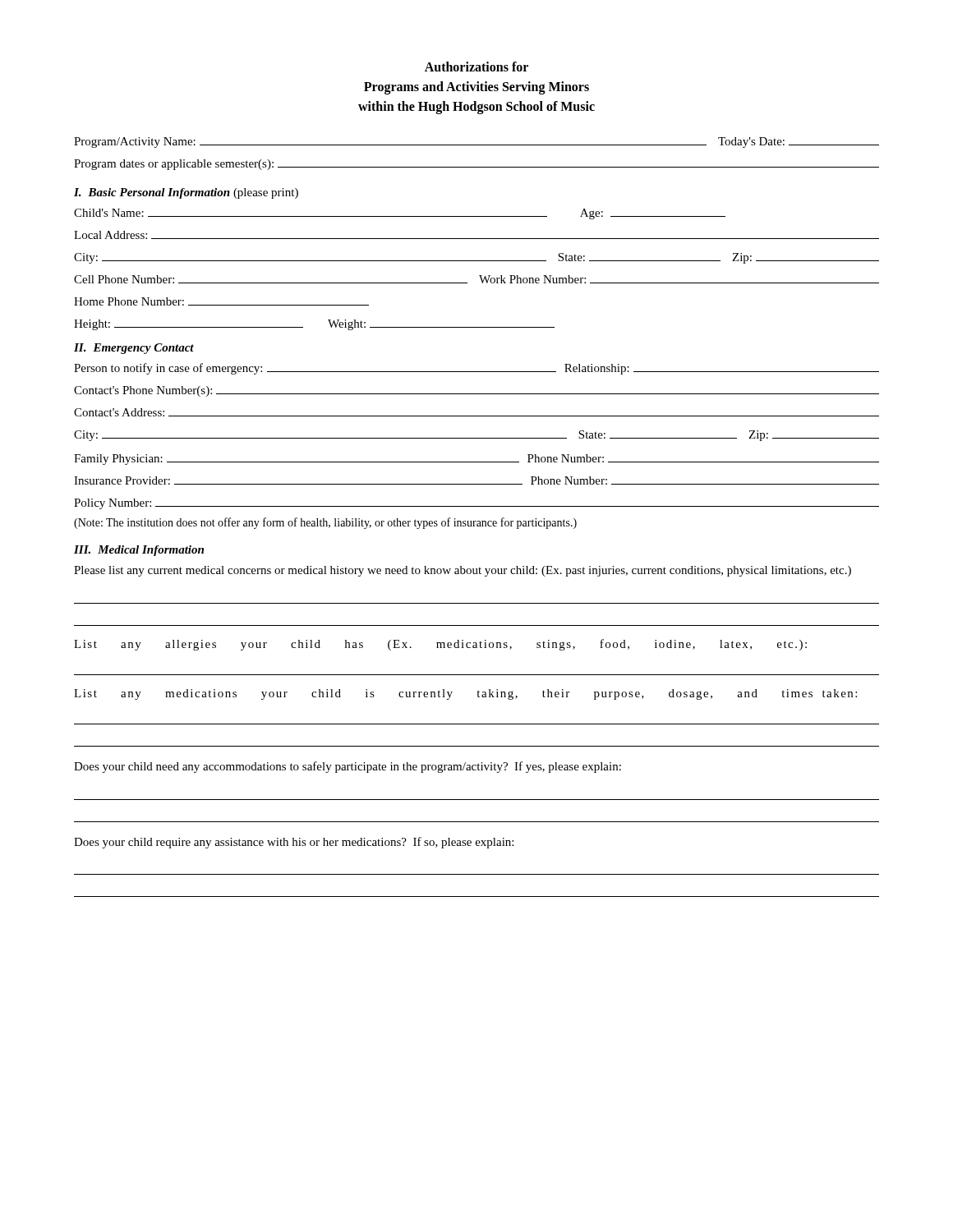This screenshot has width=953, height=1232.
Task: Locate the text "Policy Number:"
Action: point(476,503)
